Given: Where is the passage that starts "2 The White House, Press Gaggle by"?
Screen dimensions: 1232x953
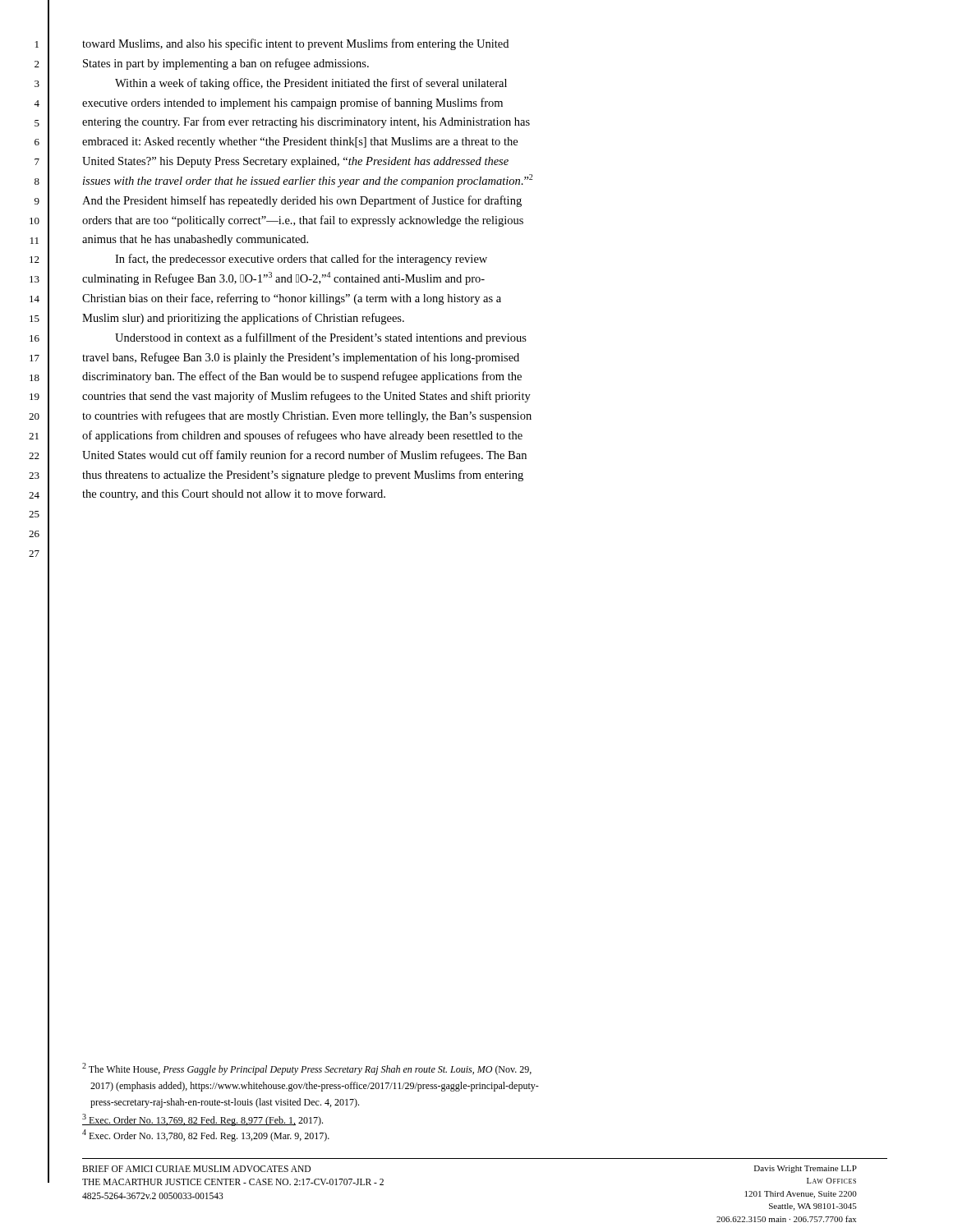Looking at the screenshot, I should coord(307,1069).
